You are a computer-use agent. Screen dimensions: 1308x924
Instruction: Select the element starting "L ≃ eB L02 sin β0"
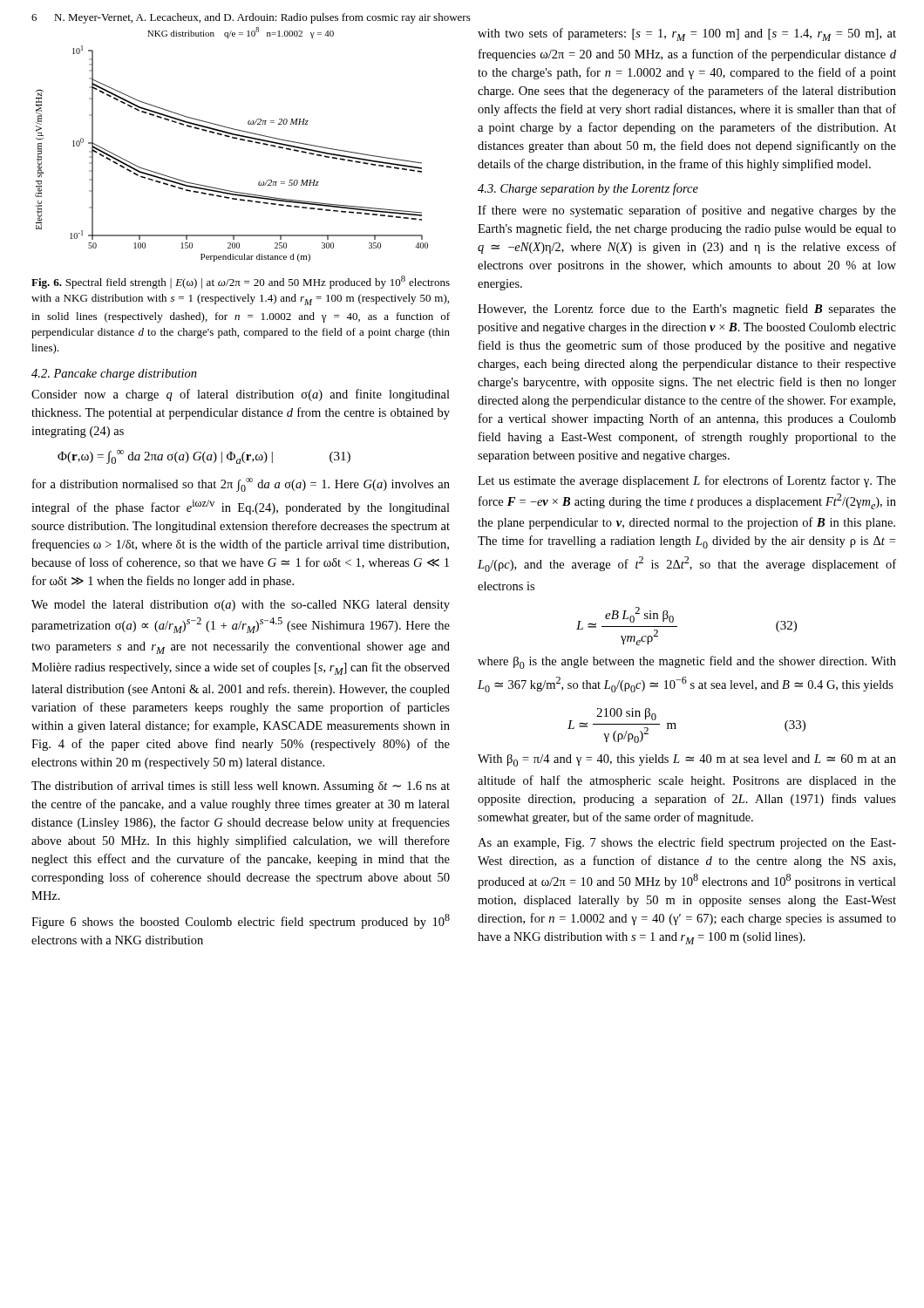point(687,626)
